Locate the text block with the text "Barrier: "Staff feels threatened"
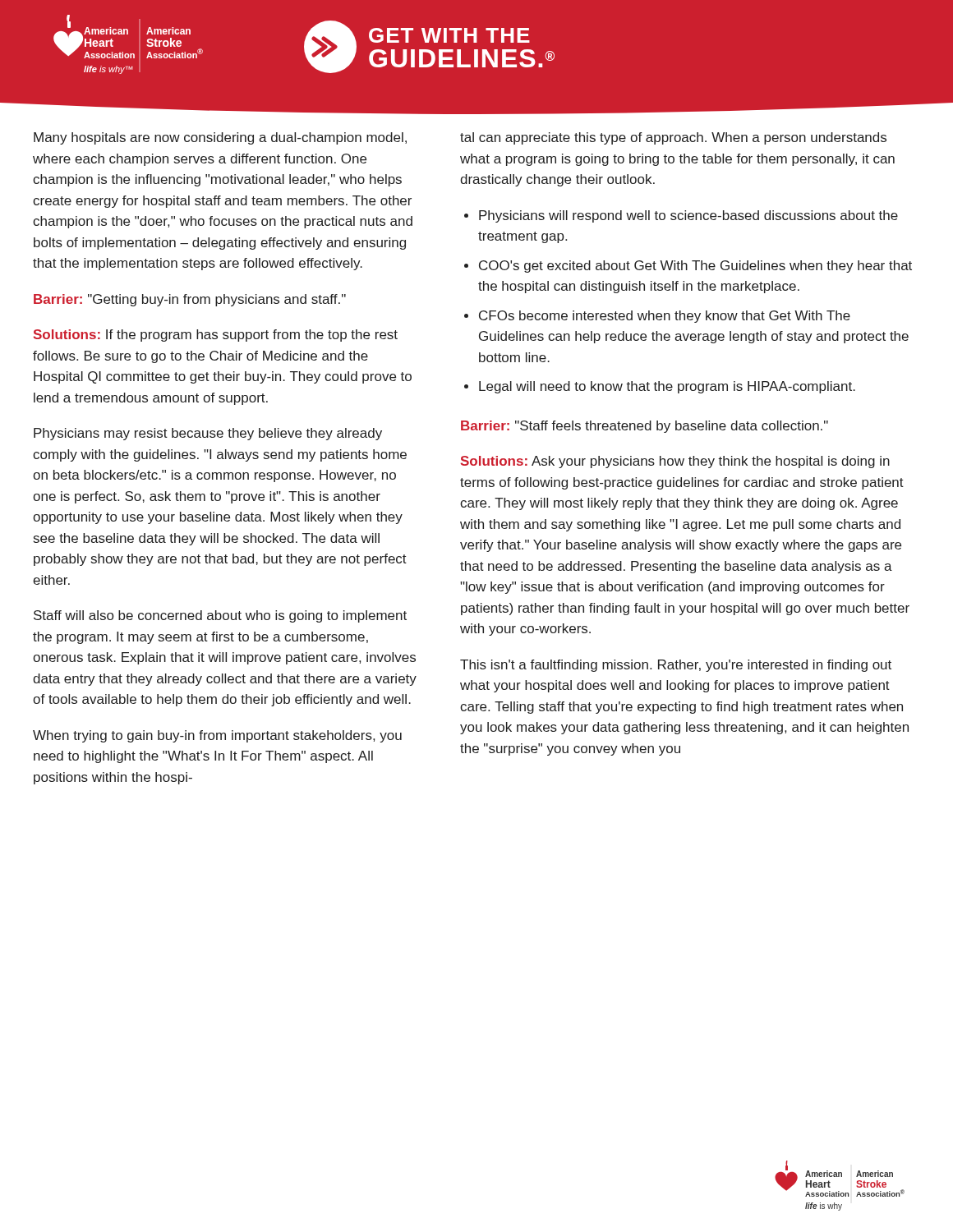This screenshot has width=953, height=1232. click(690, 426)
